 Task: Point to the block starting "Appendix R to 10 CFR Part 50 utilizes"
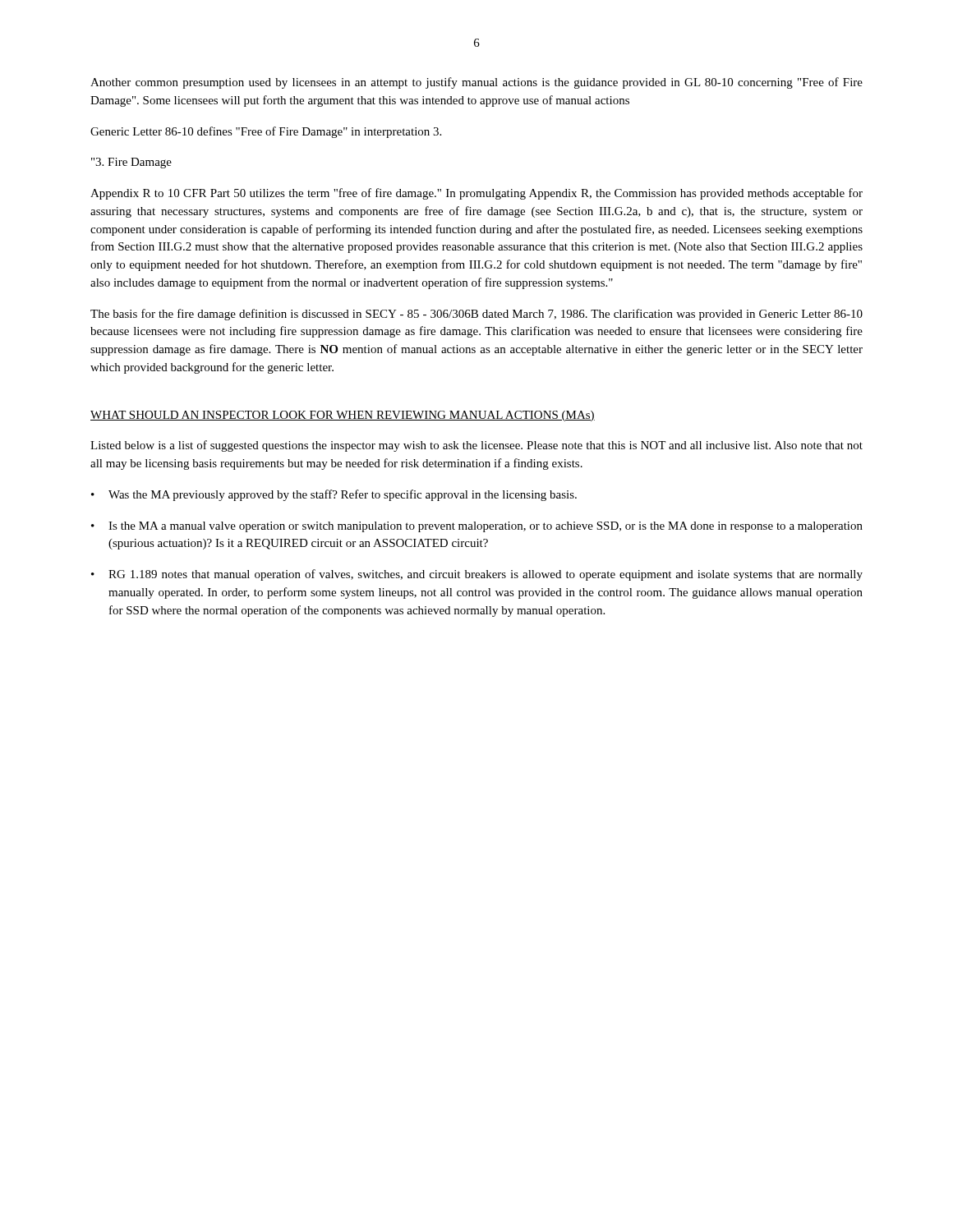click(476, 238)
